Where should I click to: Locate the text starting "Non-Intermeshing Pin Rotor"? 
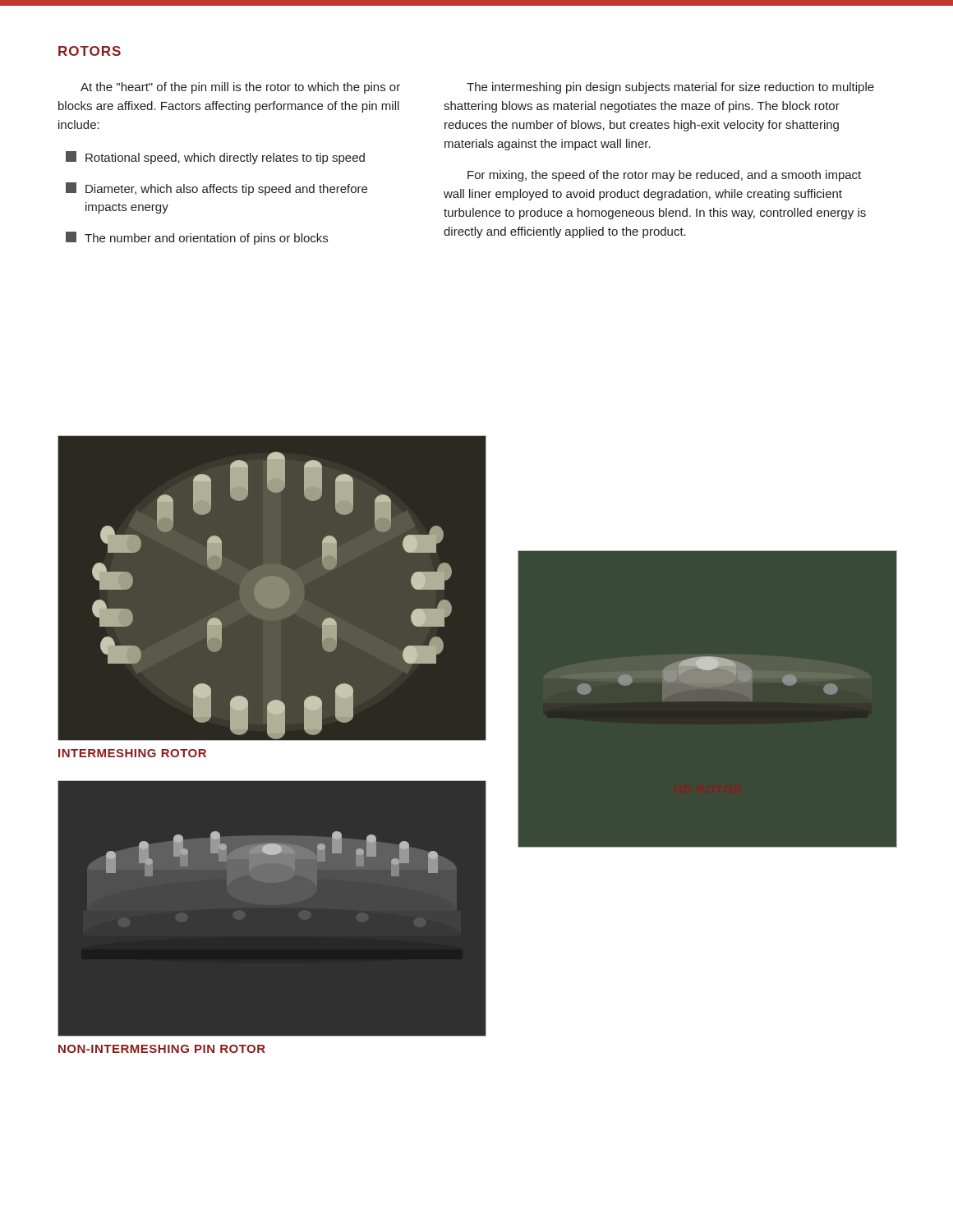[162, 1048]
